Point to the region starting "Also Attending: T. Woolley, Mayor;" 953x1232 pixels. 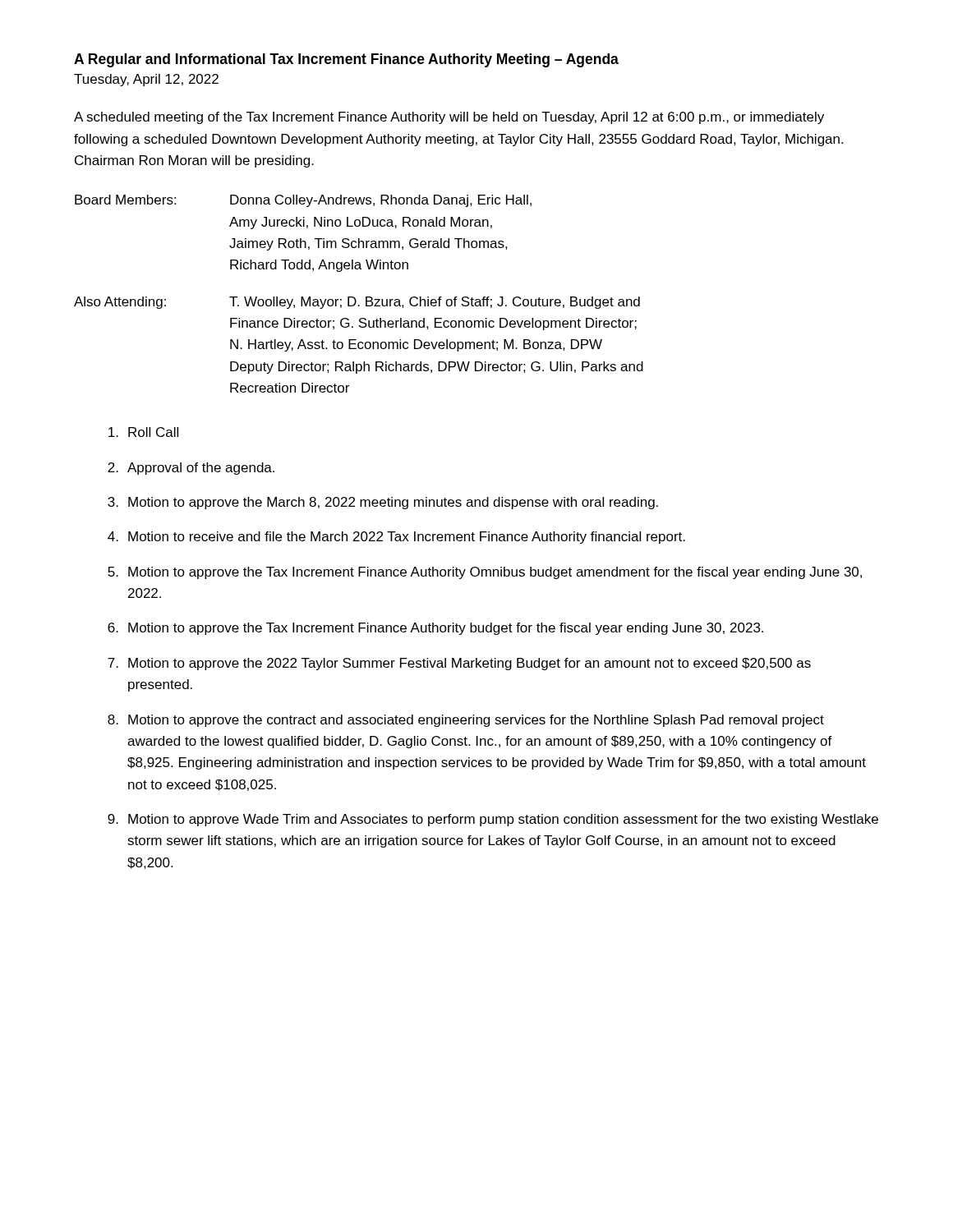(476, 345)
